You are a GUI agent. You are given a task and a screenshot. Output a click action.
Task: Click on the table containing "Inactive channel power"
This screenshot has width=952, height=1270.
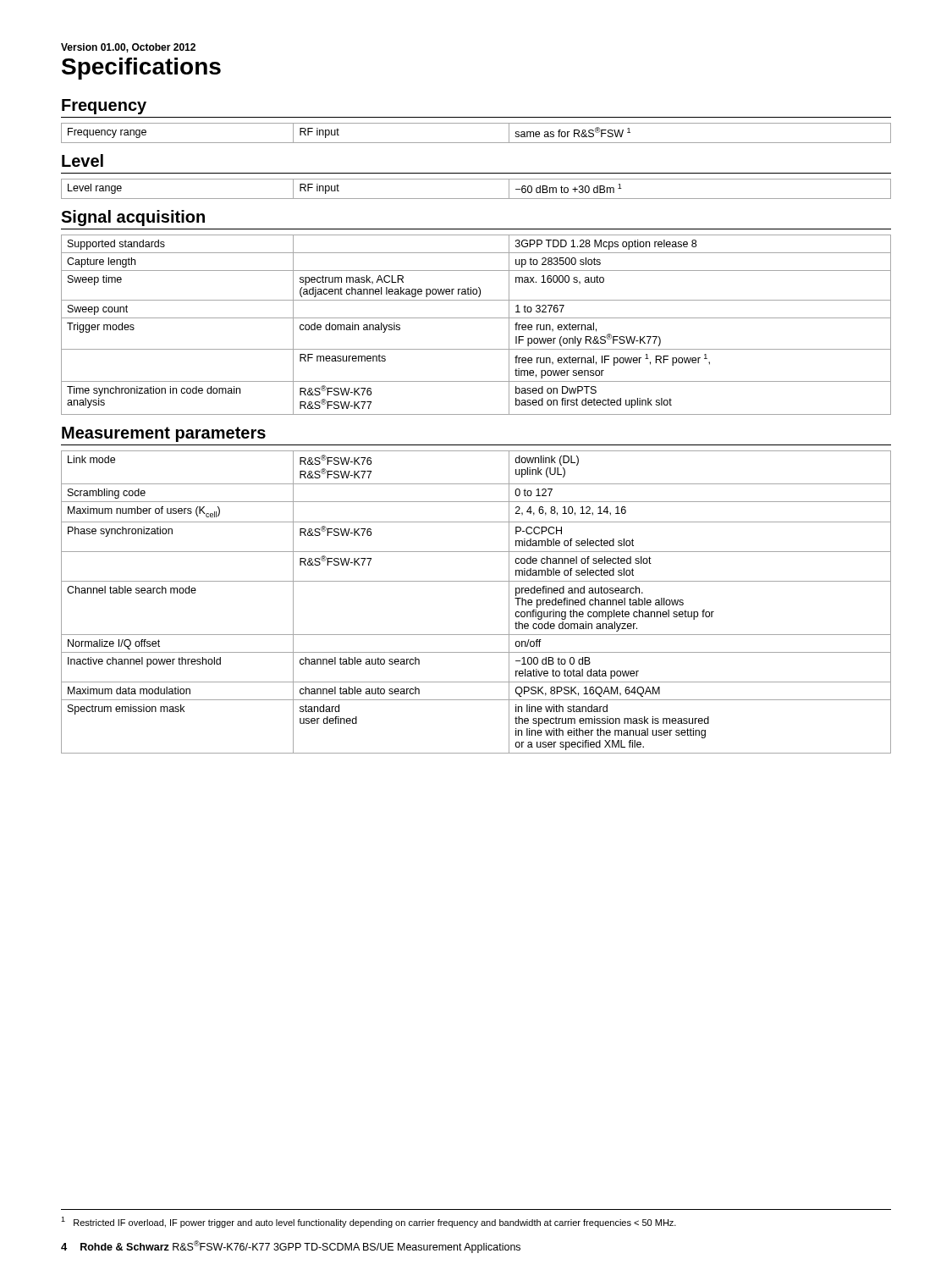476,602
